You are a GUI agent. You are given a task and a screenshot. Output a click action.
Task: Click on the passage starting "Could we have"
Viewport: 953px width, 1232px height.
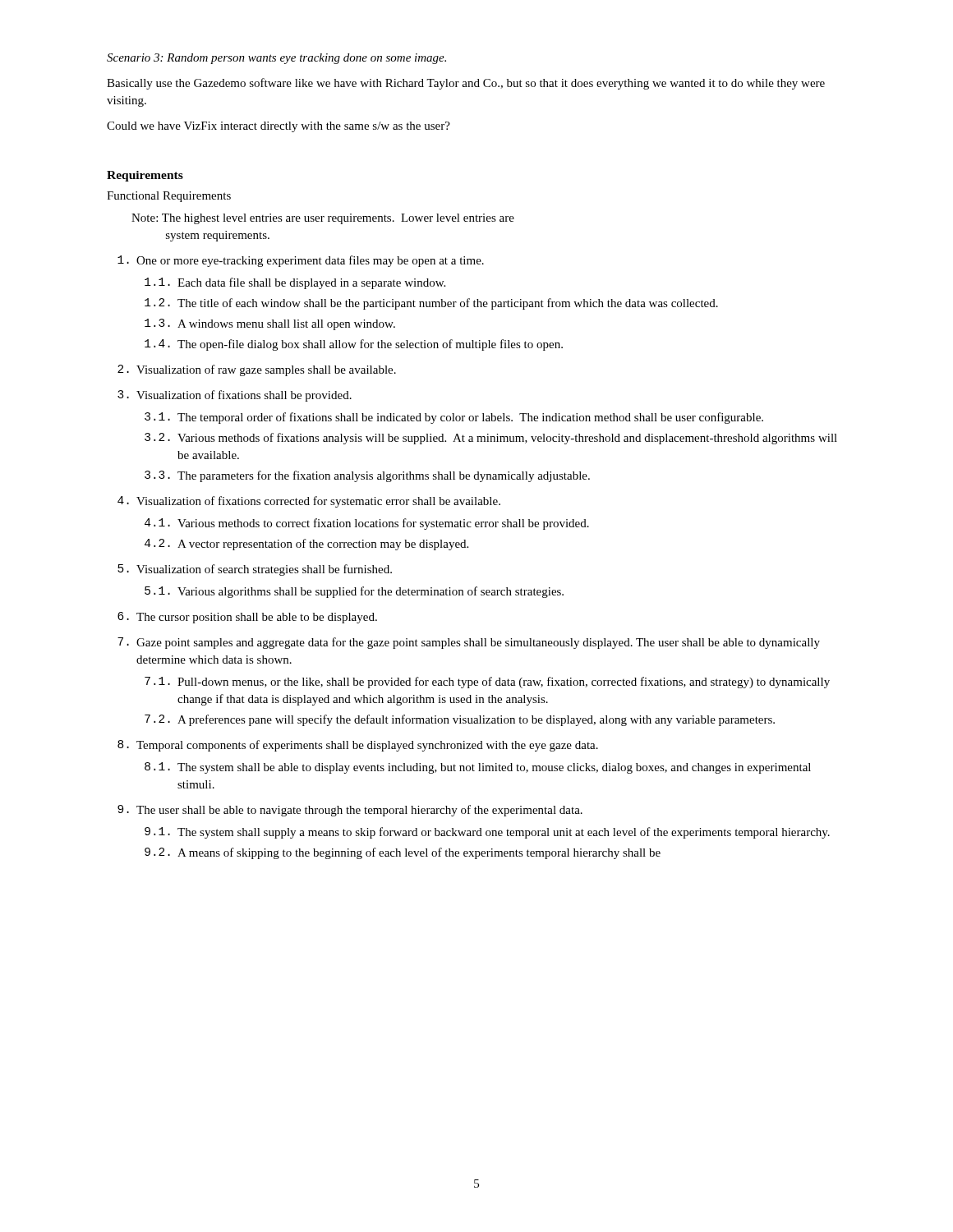(x=278, y=126)
